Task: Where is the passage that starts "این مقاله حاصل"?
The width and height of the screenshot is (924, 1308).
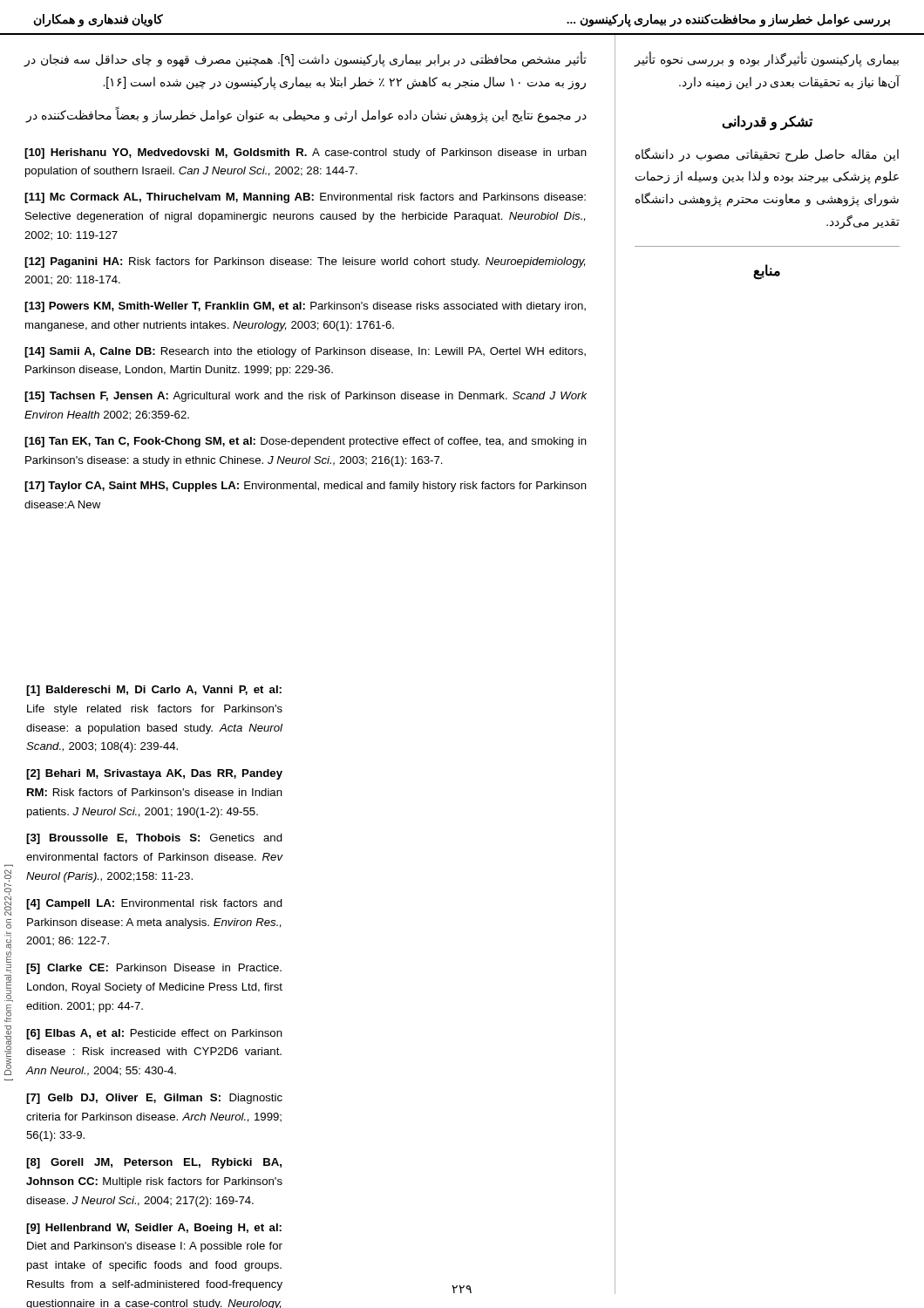Action: coord(767,188)
